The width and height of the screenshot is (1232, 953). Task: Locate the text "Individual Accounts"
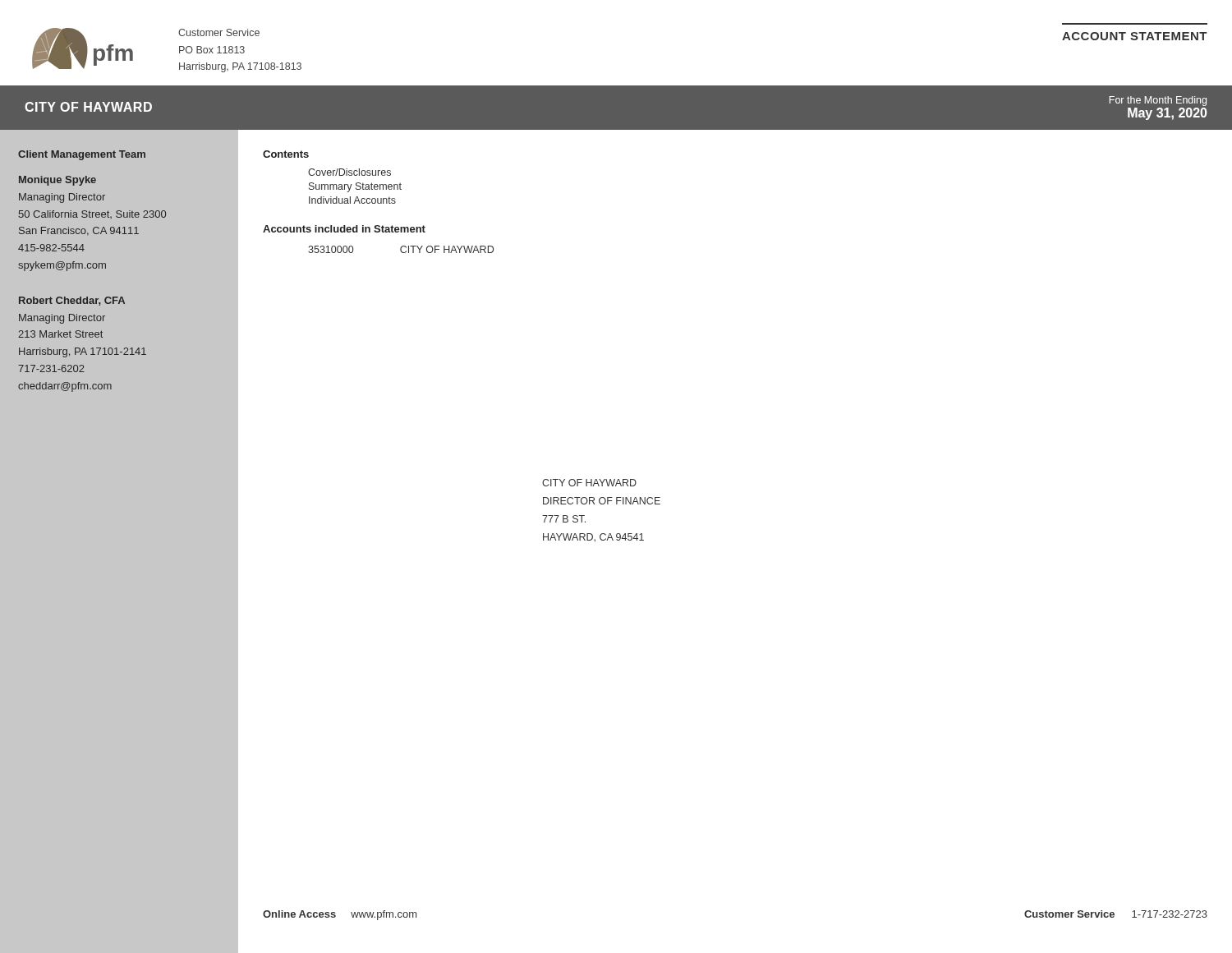pos(352,200)
